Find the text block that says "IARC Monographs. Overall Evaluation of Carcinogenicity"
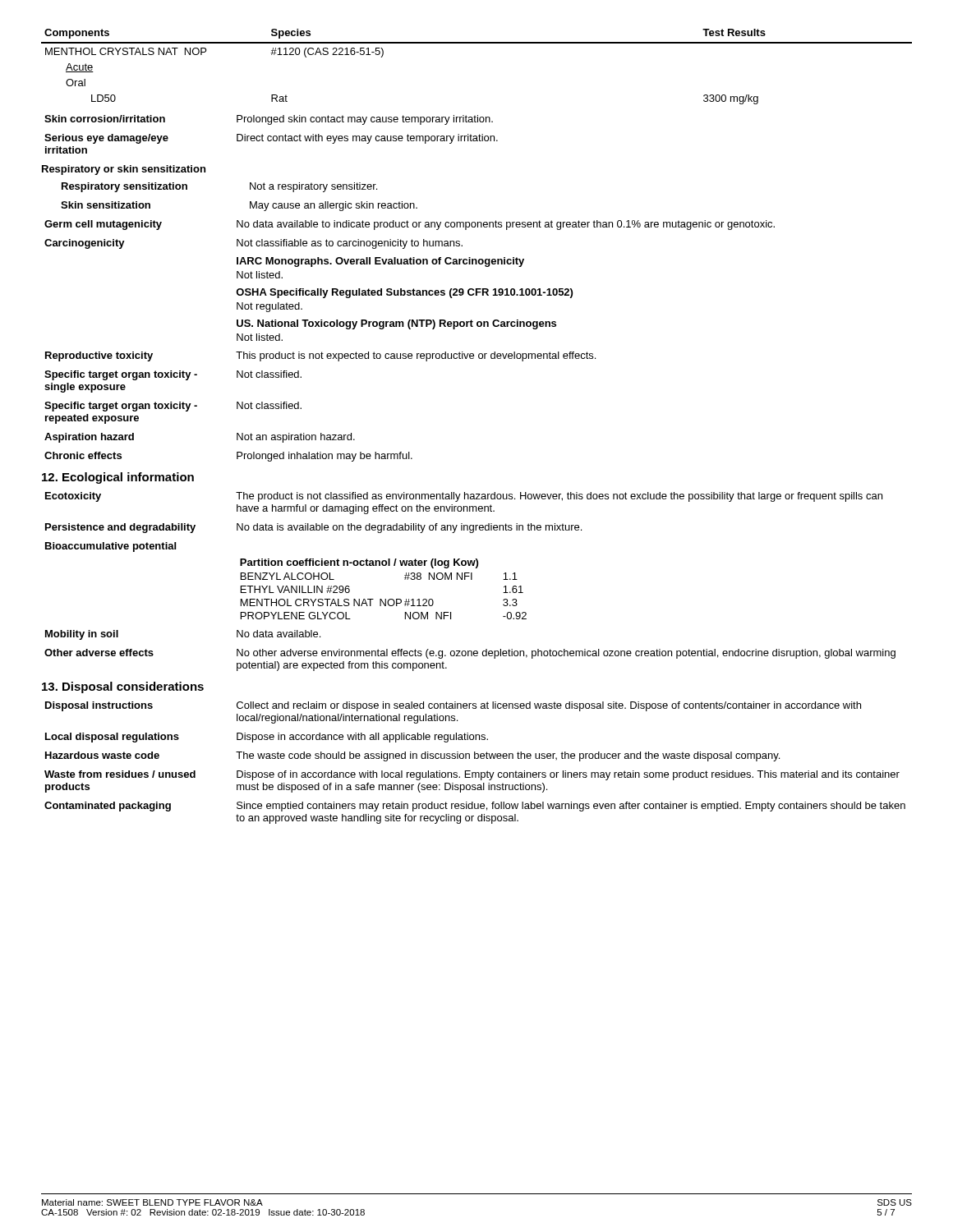The height and width of the screenshot is (1232, 953). click(476, 268)
